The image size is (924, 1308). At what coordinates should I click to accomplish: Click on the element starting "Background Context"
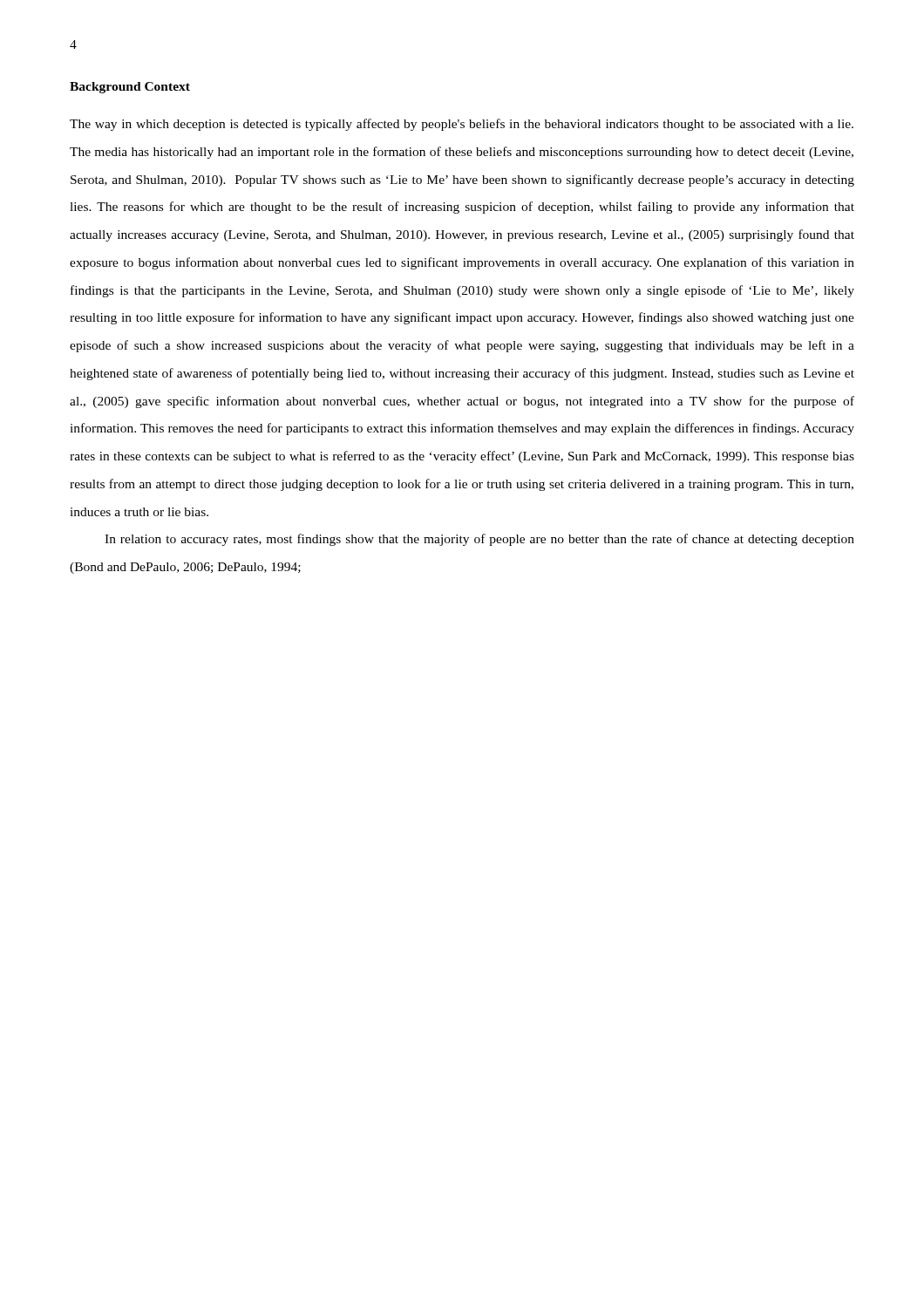pos(130,86)
